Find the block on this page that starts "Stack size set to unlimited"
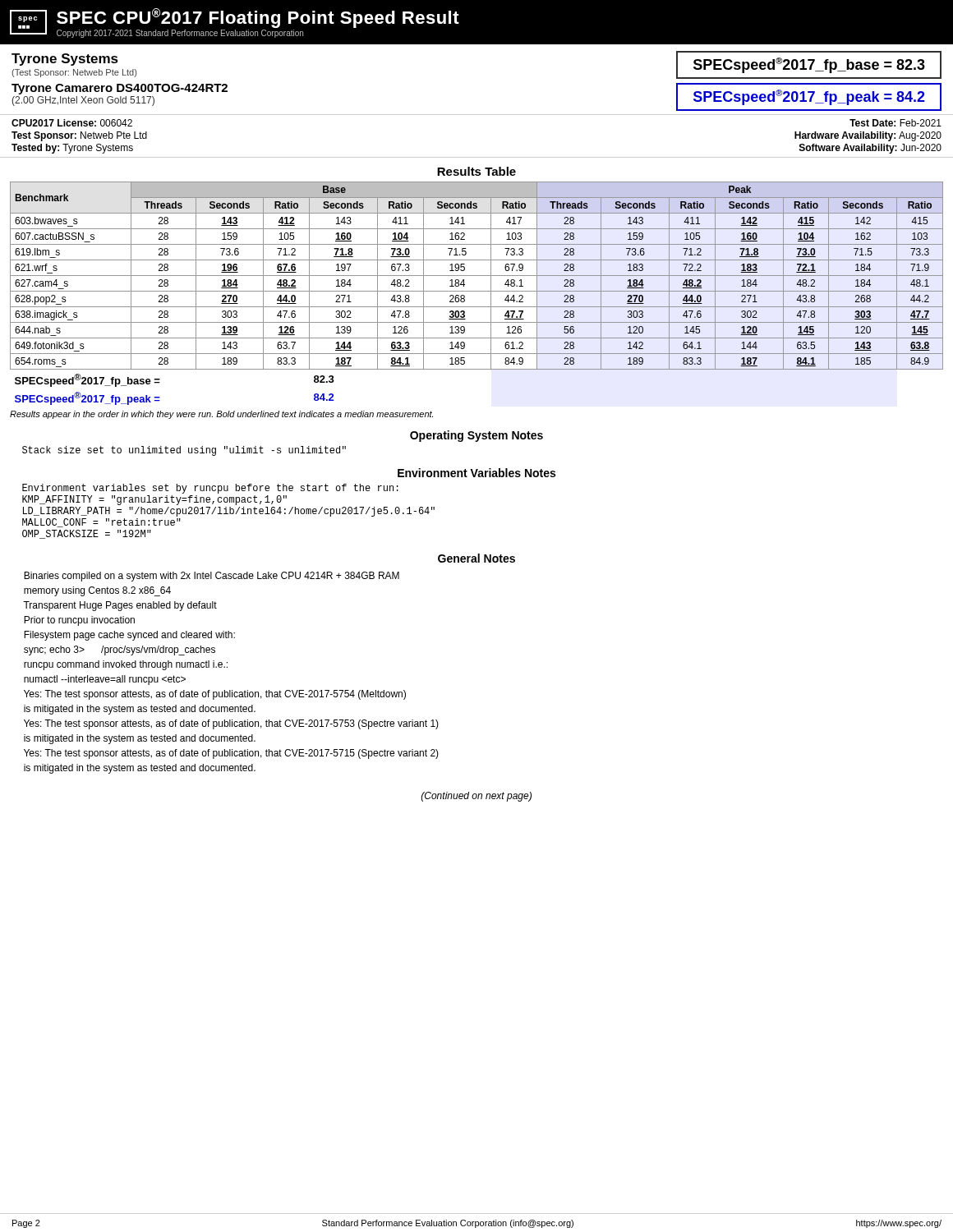The width and height of the screenshot is (953, 1232). coord(178,451)
